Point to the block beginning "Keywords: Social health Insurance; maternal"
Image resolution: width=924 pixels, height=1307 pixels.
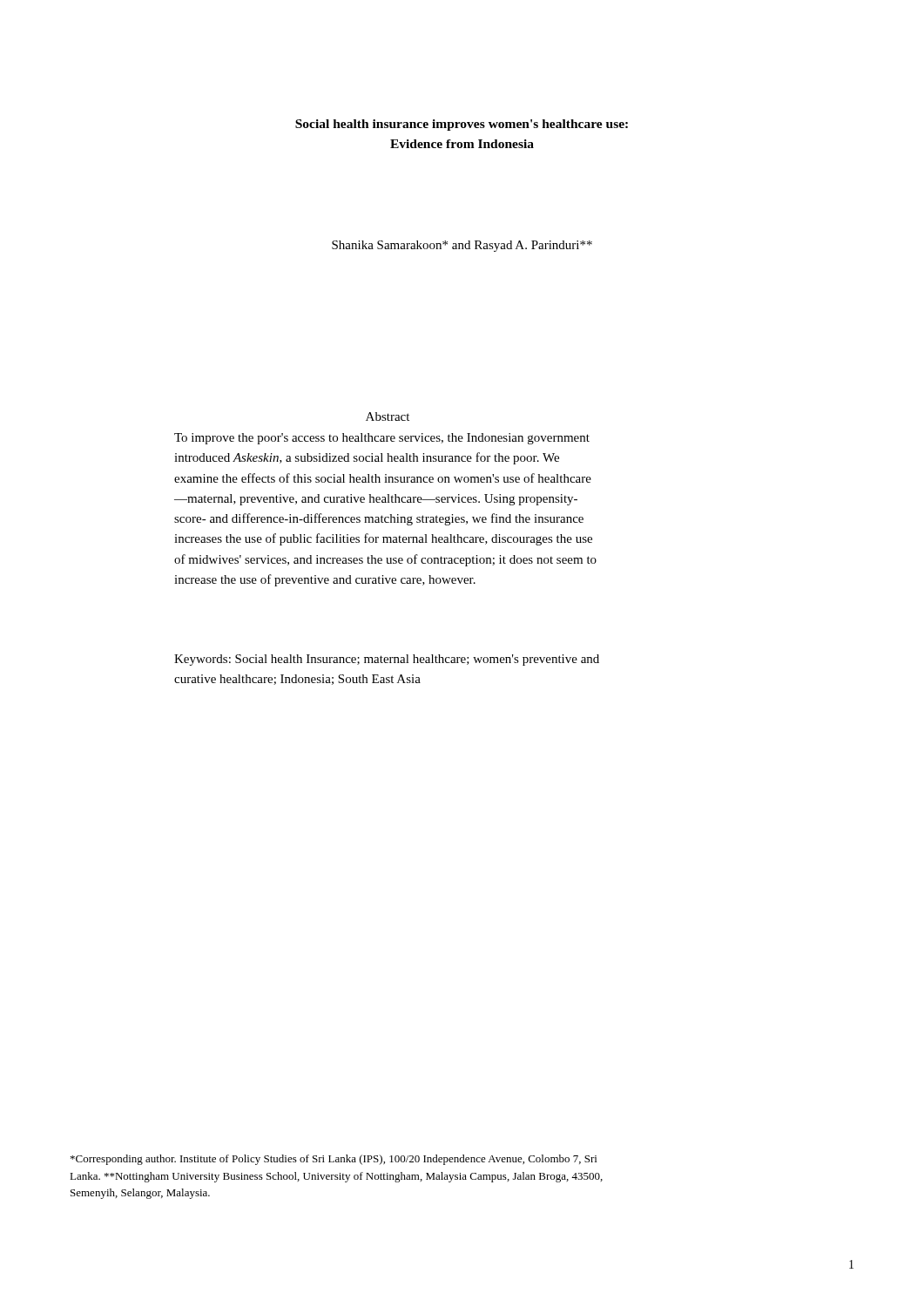coord(388,669)
